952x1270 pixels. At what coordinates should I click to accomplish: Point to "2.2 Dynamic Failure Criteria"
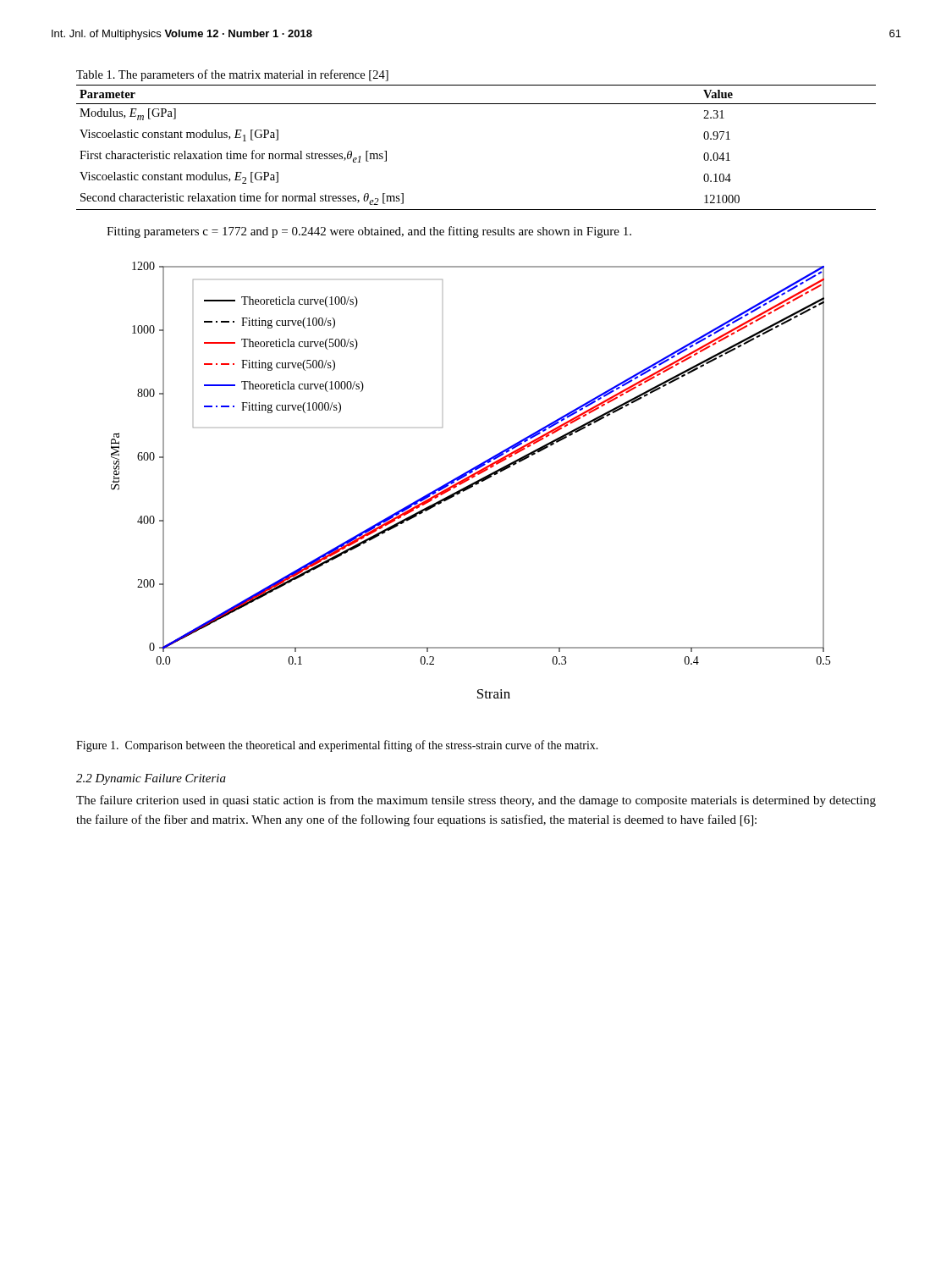coord(151,778)
